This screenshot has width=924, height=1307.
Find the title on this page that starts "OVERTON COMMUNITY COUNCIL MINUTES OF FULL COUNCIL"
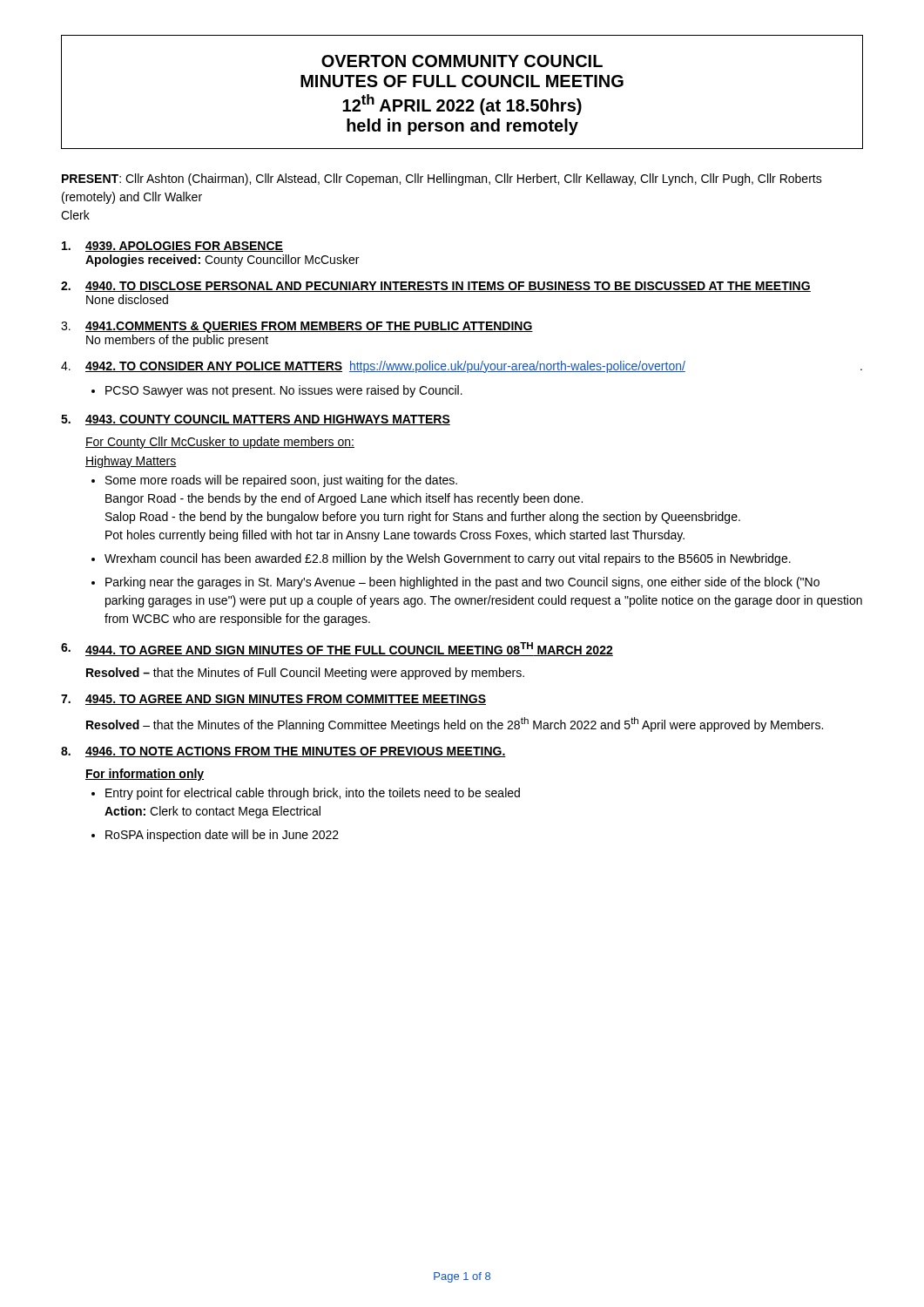(x=462, y=94)
